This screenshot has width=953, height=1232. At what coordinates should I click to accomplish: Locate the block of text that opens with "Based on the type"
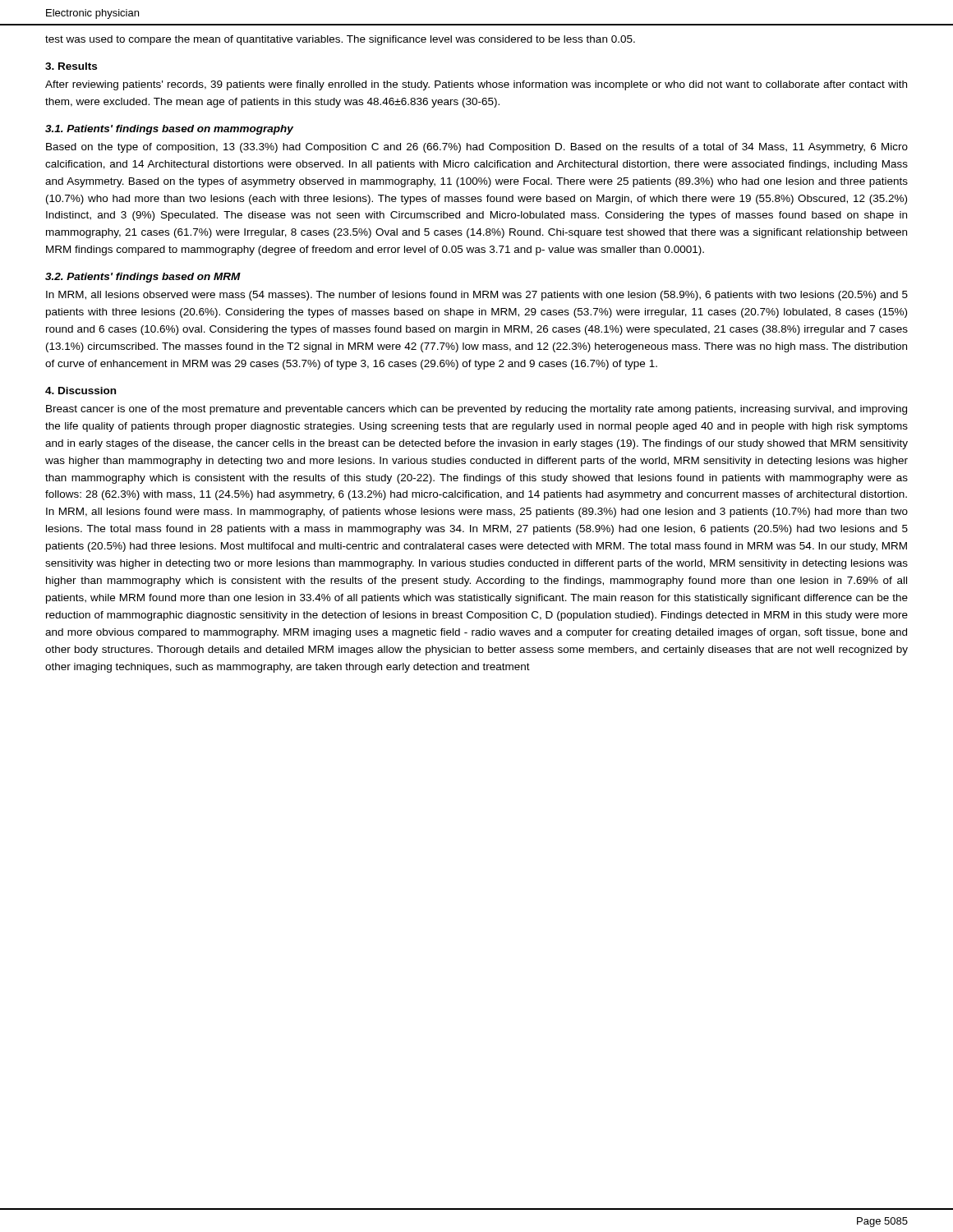click(x=476, y=198)
